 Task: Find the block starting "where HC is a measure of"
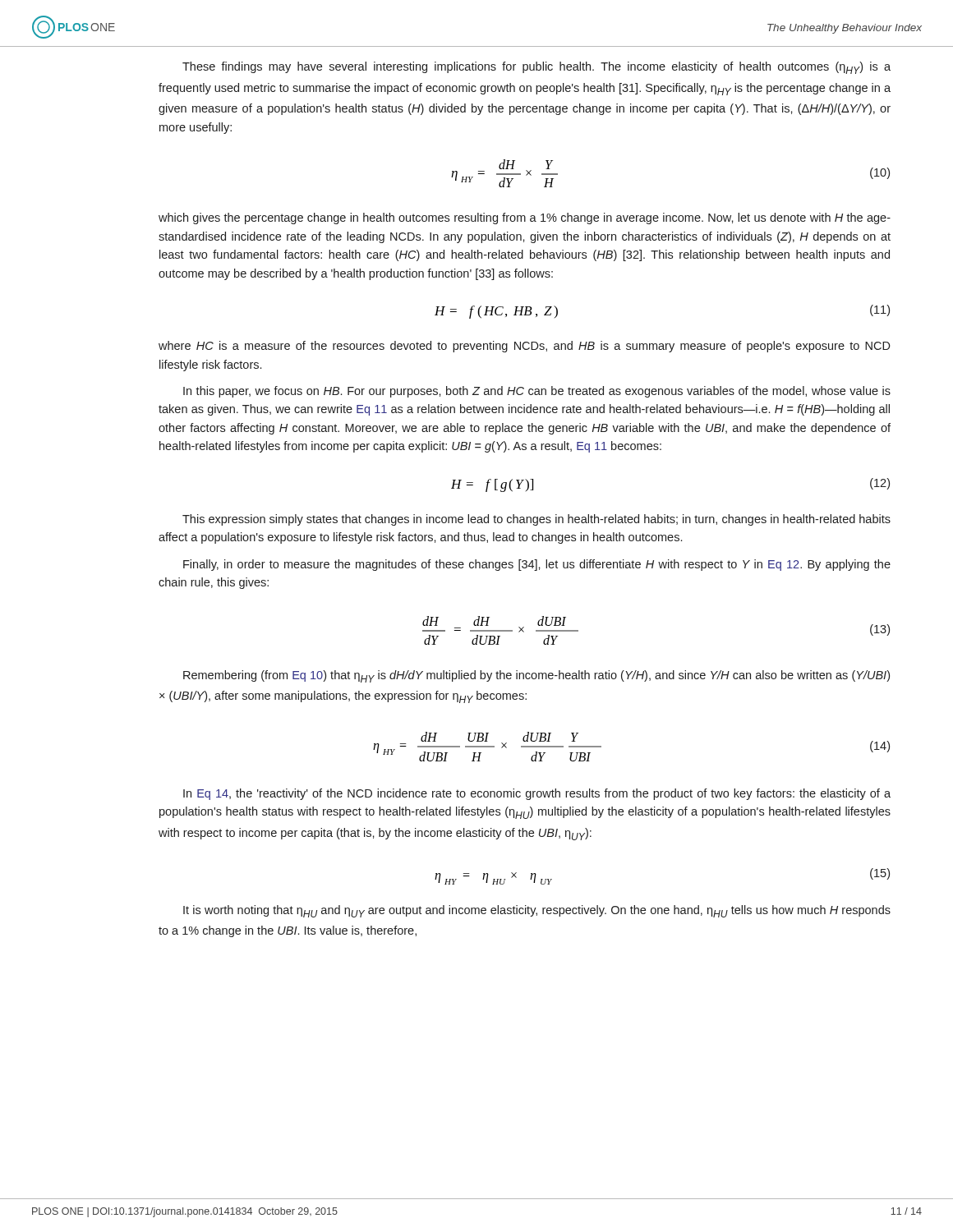(525, 355)
